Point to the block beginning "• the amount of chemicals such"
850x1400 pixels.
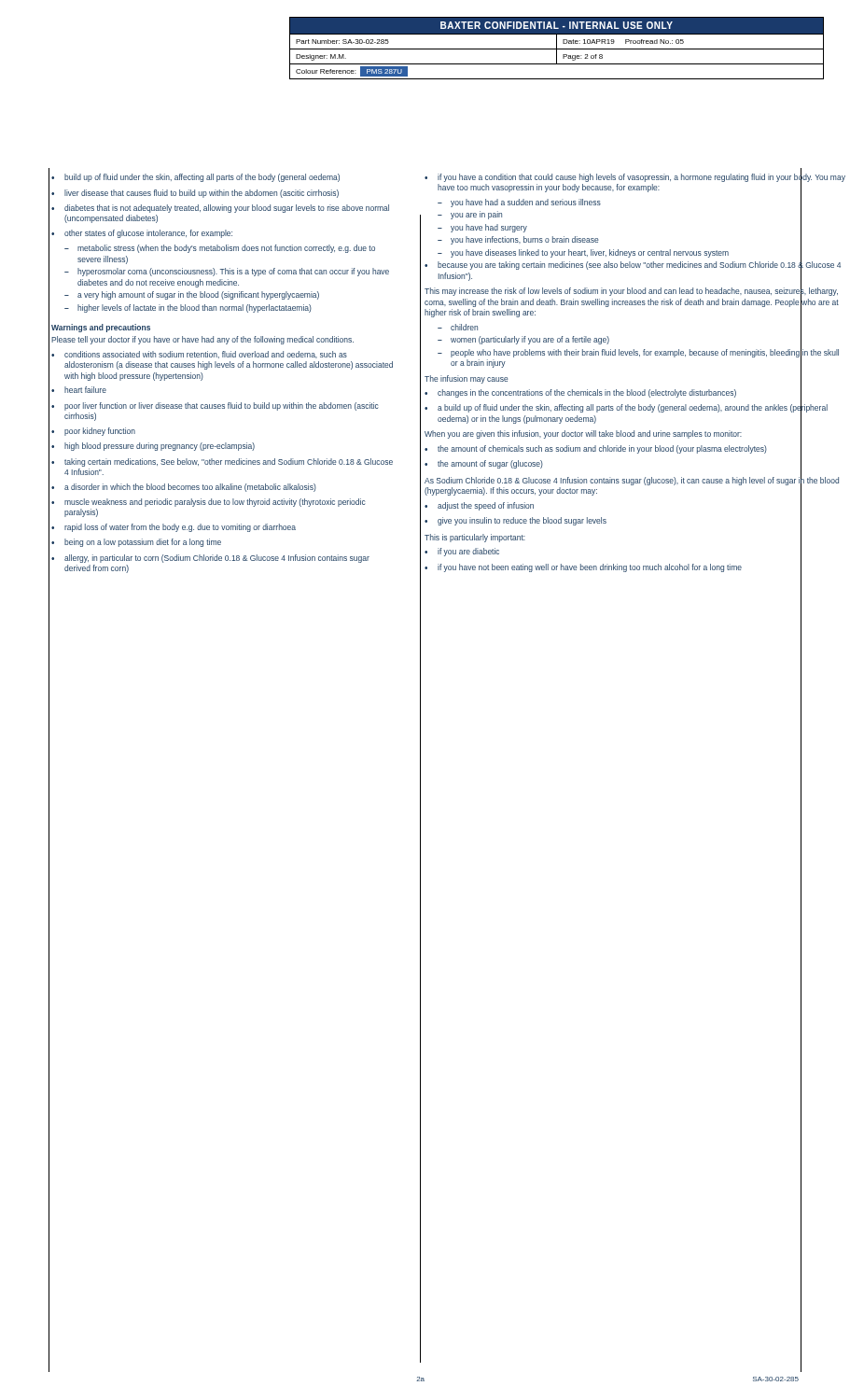[x=636, y=450]
